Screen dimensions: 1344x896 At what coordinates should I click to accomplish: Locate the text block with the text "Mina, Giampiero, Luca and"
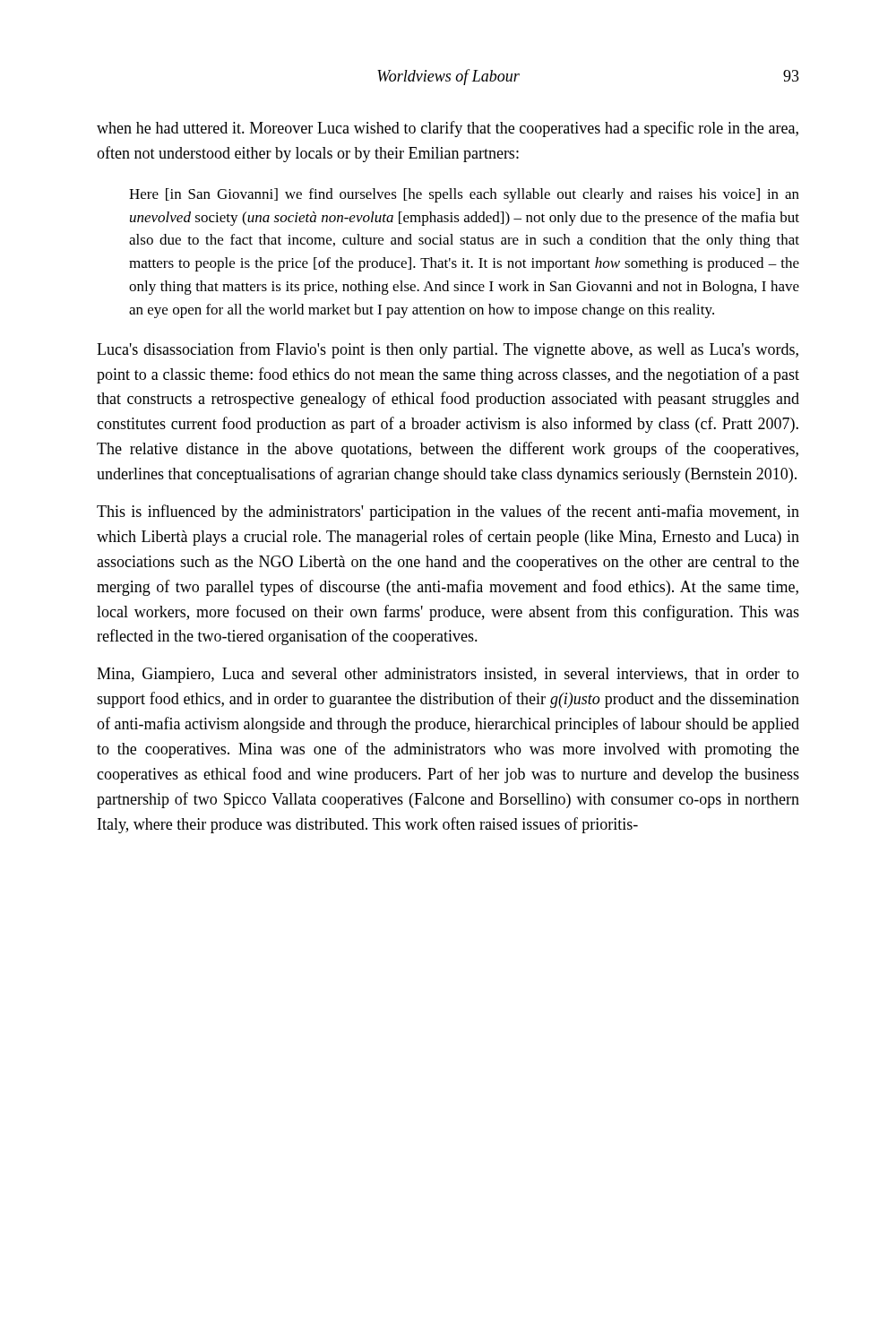click(x=448, y=750)
